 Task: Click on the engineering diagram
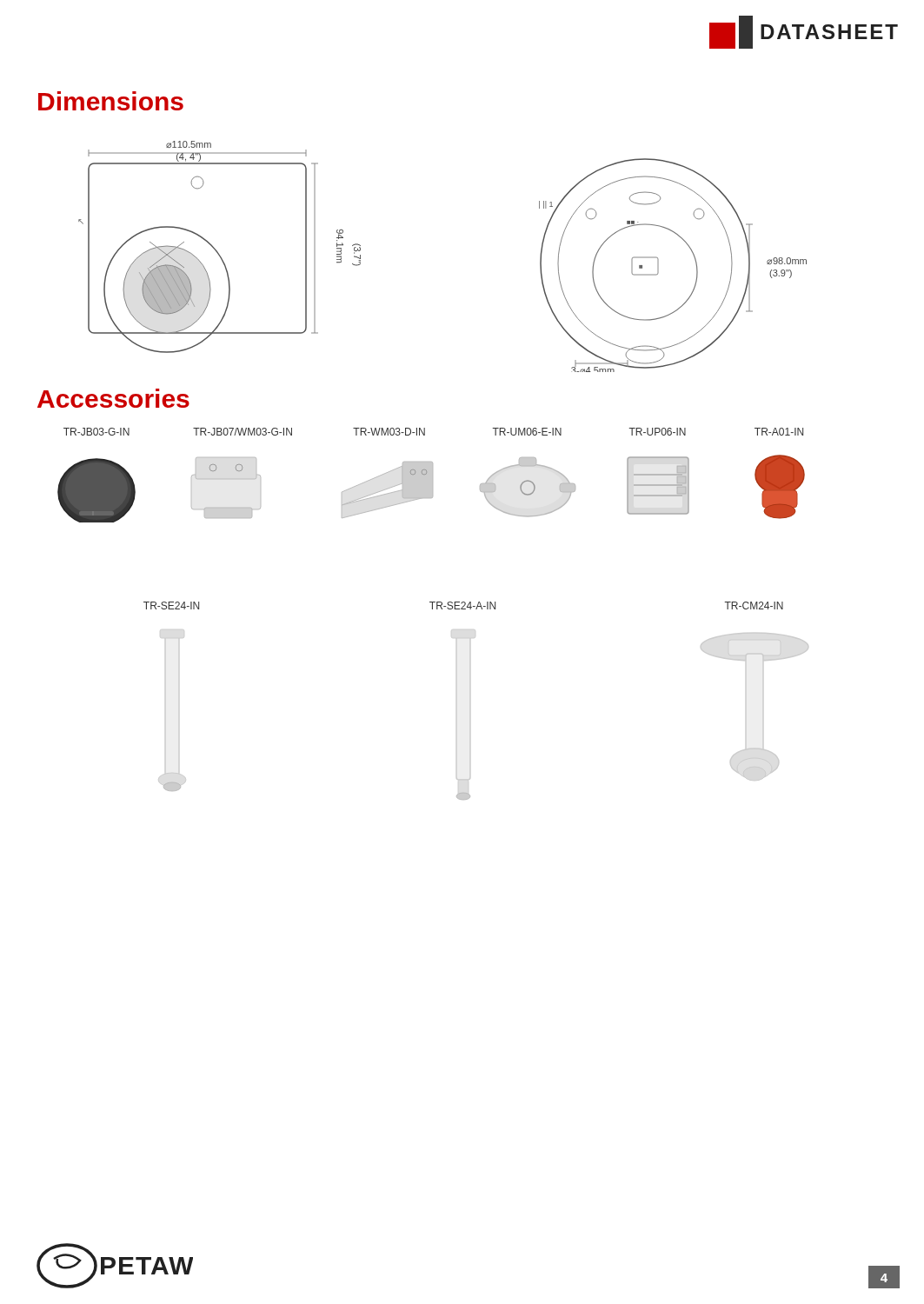click(x=462, y=246)
